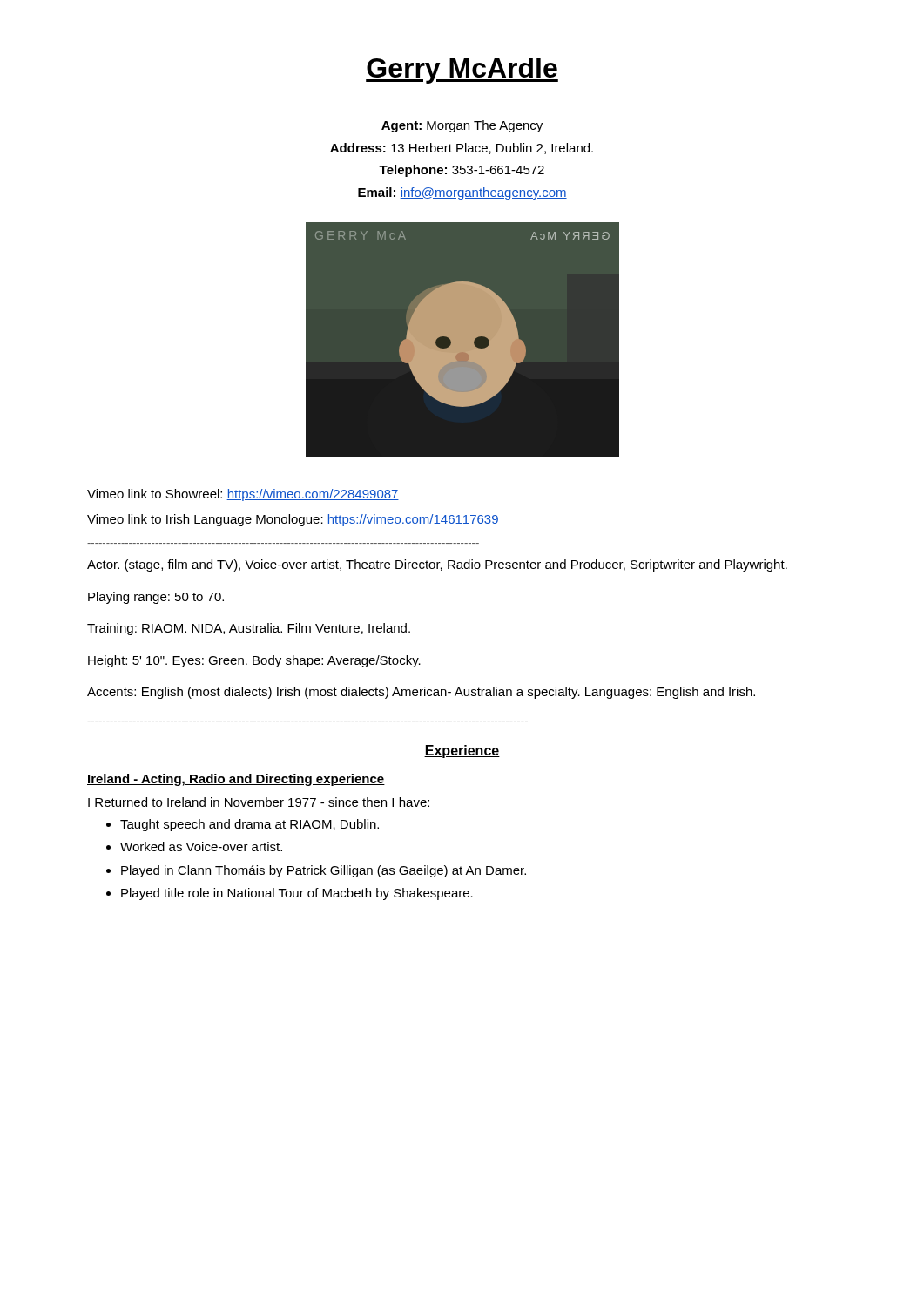Select the passage starting "Vimeo link to Showreel: https://vimeo.com/228499087 Vimeo"
The image size is (924, 1307).
[x=462, y=506]
